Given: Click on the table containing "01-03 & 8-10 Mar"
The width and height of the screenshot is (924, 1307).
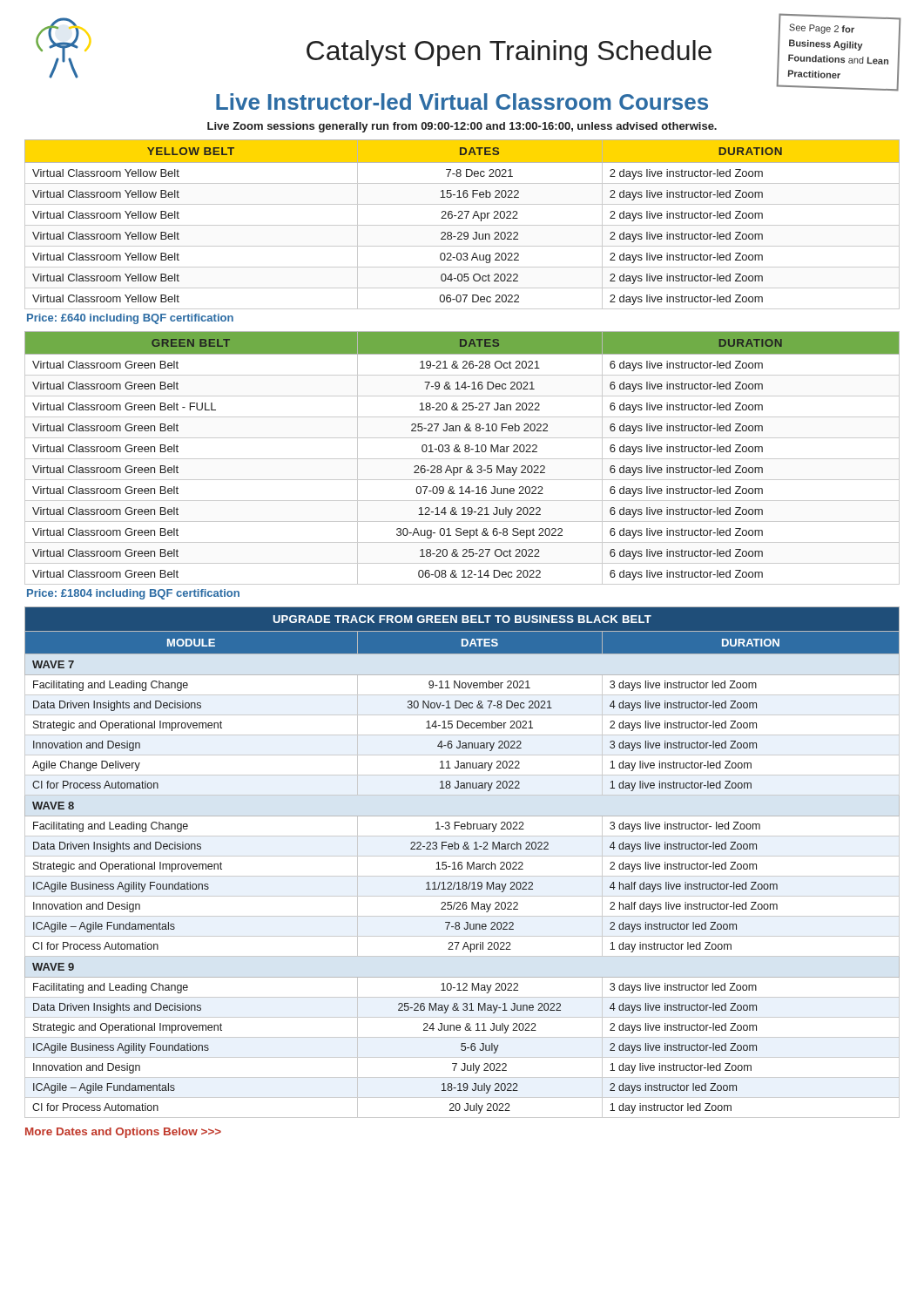Looking at the screenshot, I should tap(462, 458).
